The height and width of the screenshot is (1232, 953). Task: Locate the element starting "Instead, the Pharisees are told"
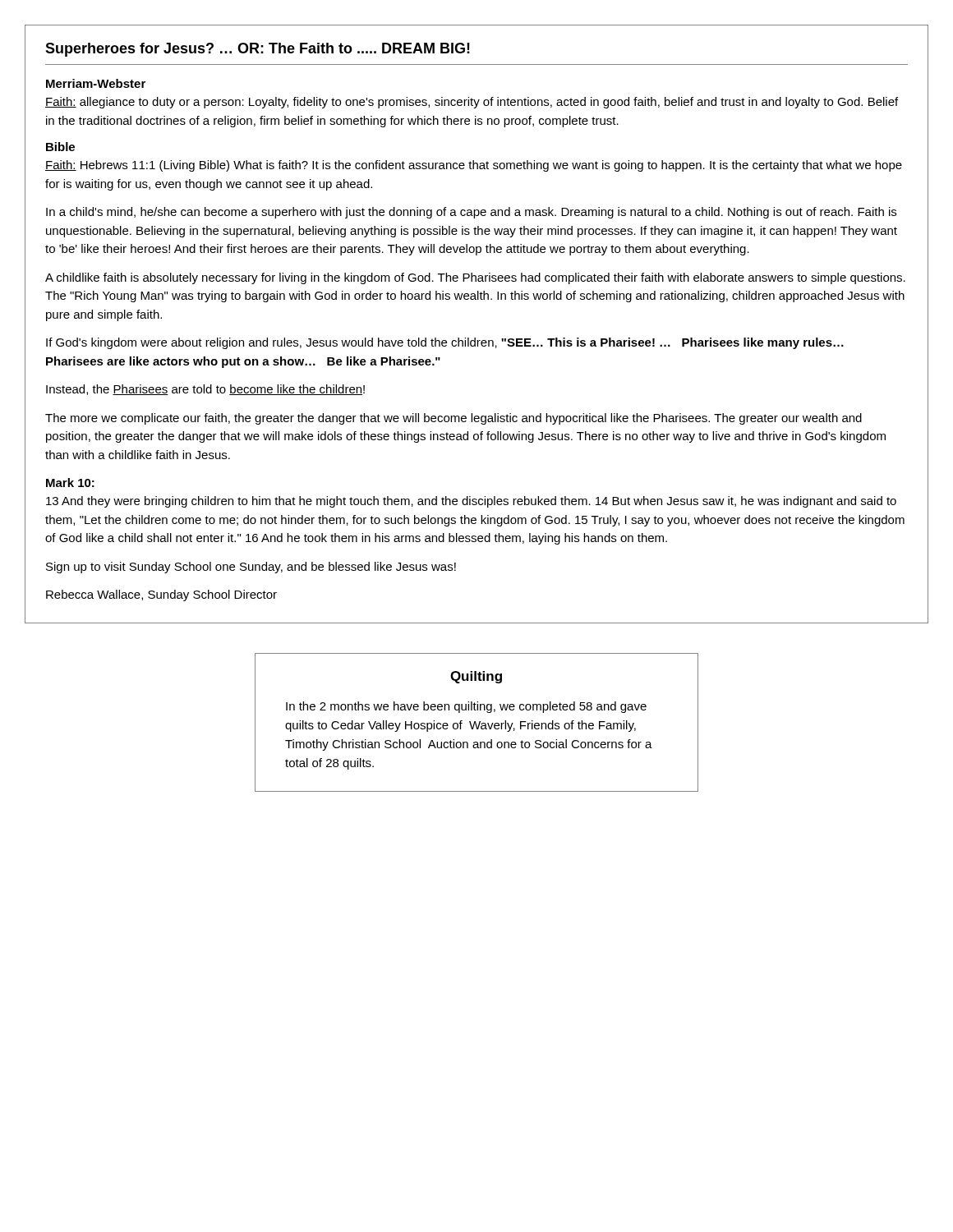pyautogui.click(x=205, y=389)
